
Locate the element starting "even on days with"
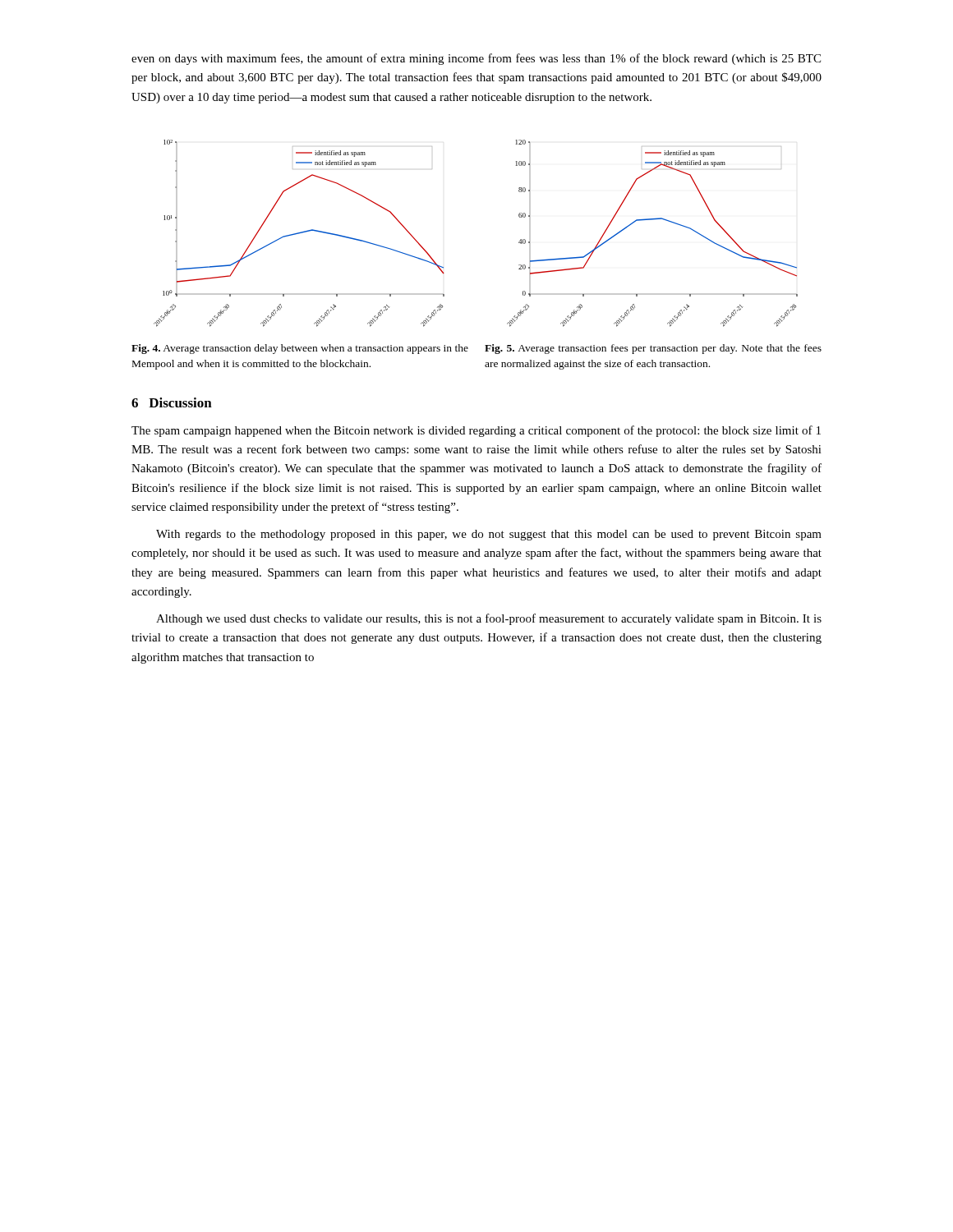point(476,77)
